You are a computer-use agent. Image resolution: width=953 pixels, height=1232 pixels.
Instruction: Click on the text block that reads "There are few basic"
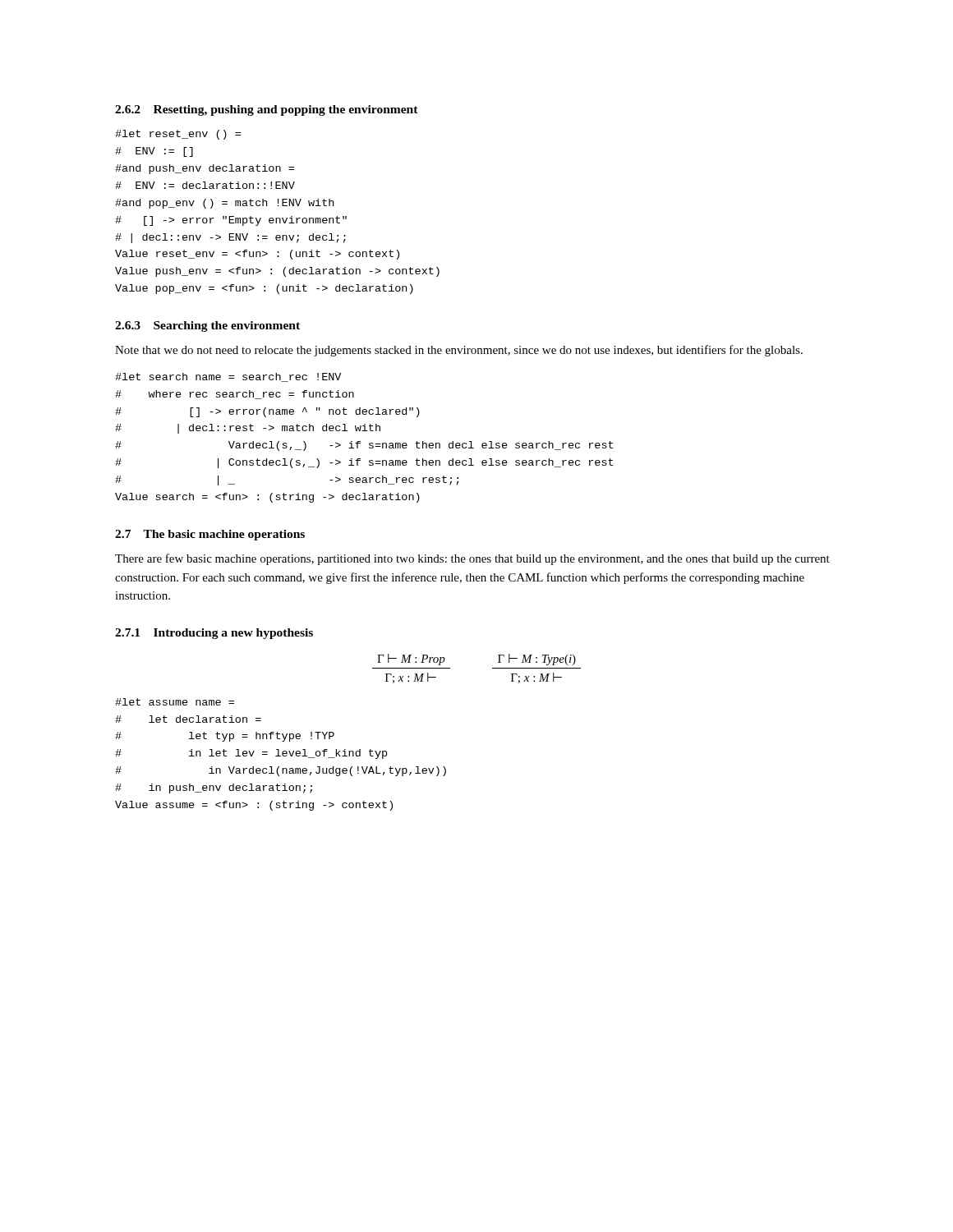472,577
